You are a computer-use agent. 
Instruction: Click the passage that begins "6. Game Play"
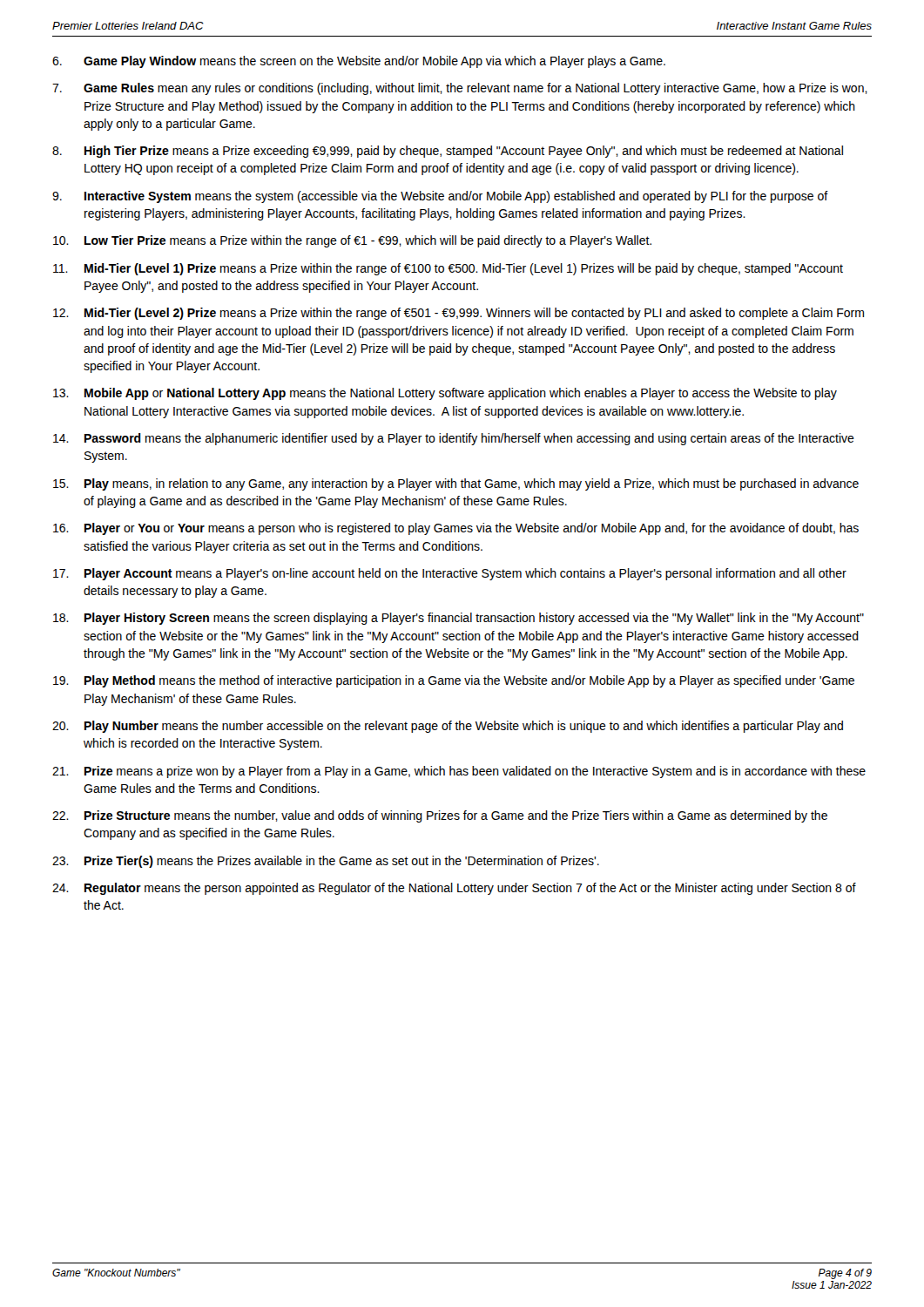(462, 61)
